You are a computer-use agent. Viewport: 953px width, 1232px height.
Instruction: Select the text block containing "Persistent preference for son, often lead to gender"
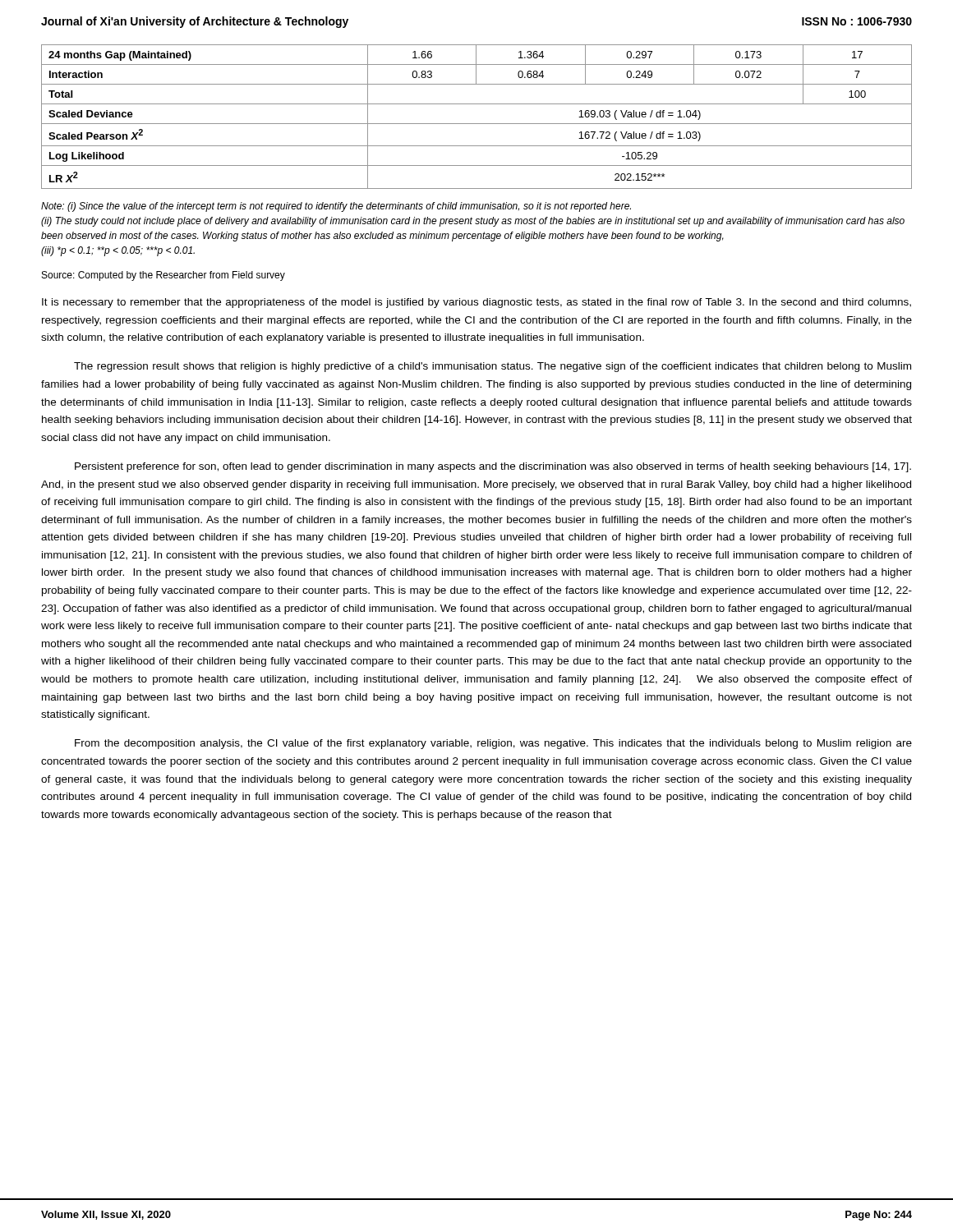(476, 590)
